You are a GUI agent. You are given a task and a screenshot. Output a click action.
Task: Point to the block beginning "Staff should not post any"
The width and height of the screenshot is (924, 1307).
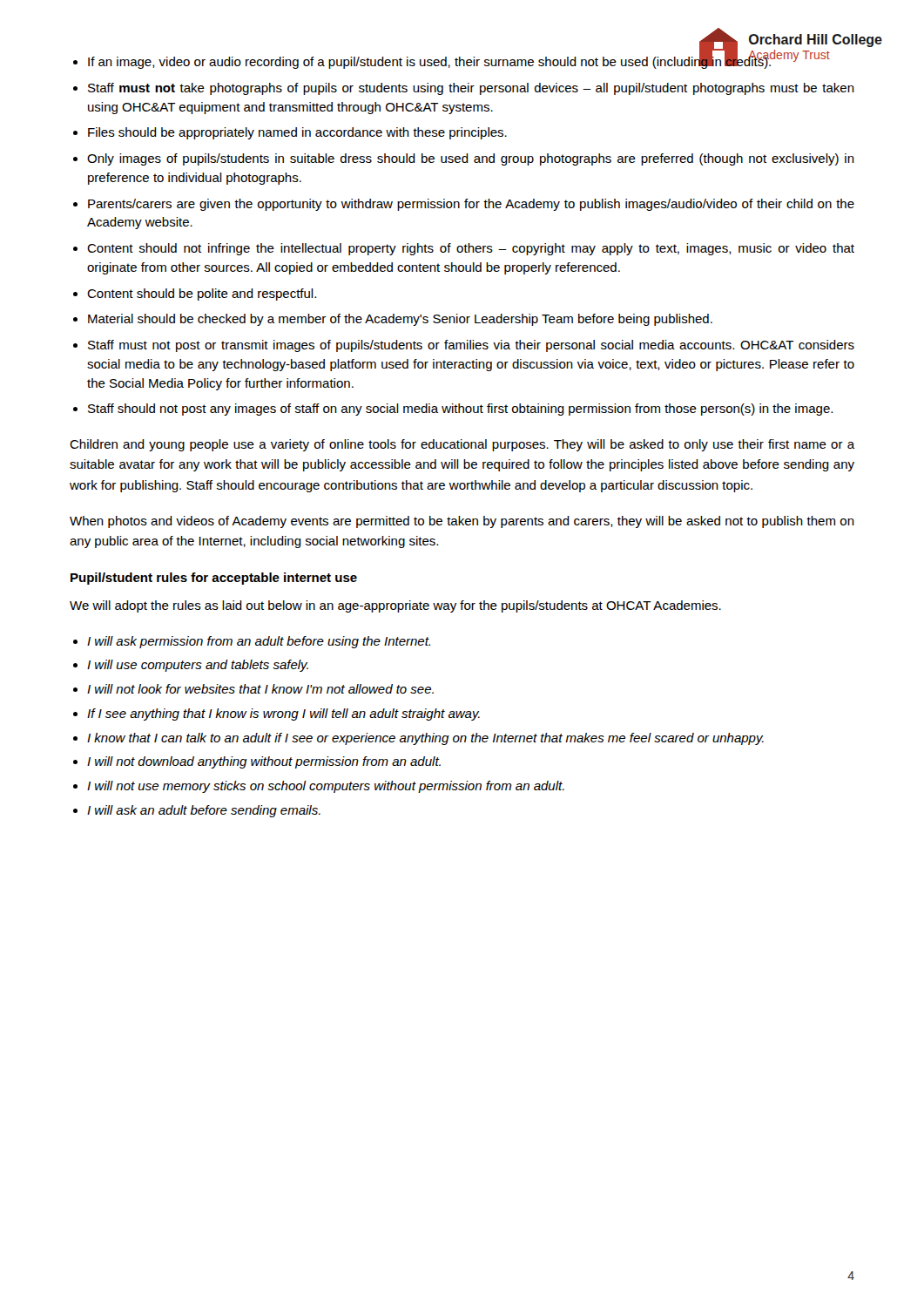pos(460,408)
